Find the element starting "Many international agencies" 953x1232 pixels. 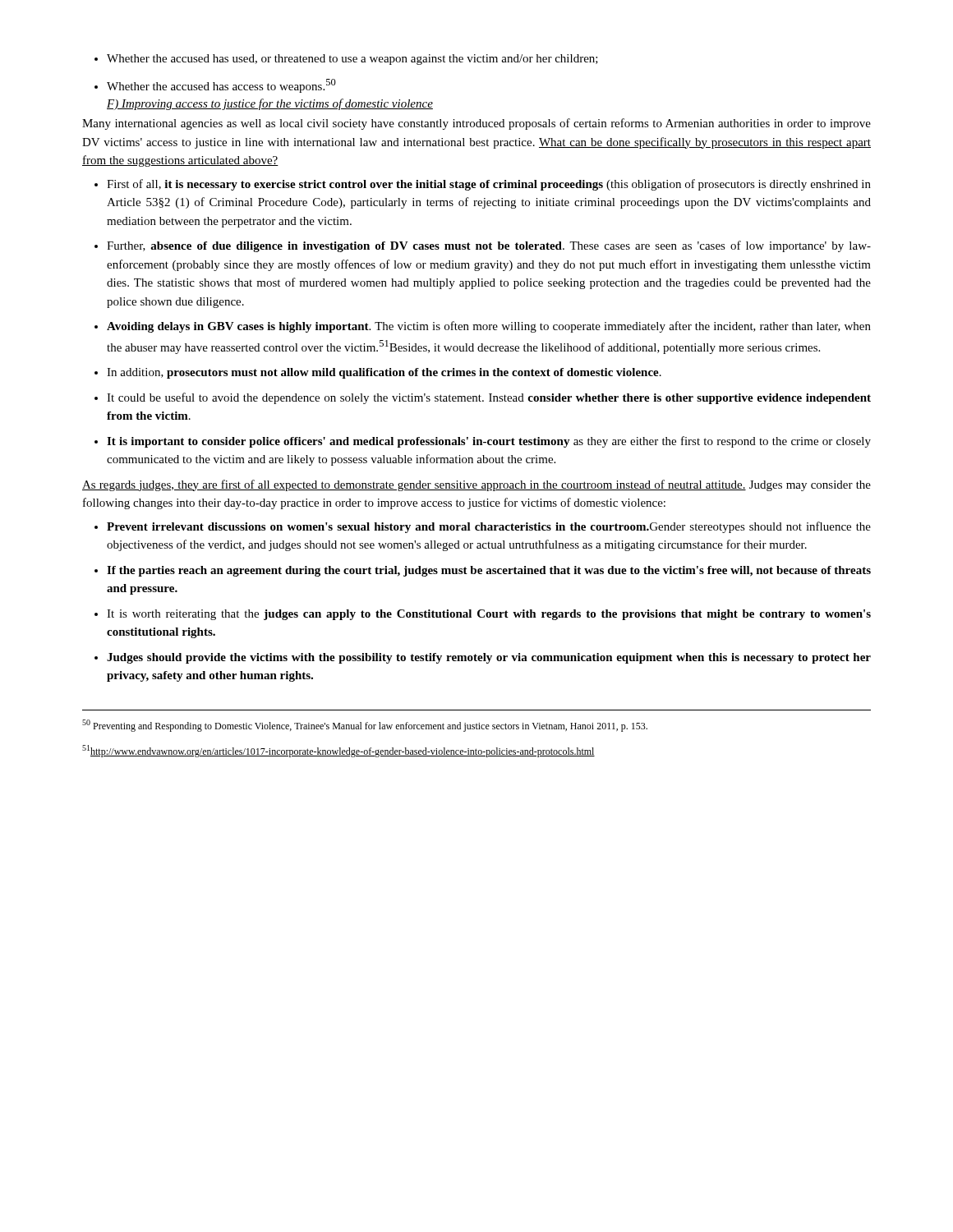(476, 142)
